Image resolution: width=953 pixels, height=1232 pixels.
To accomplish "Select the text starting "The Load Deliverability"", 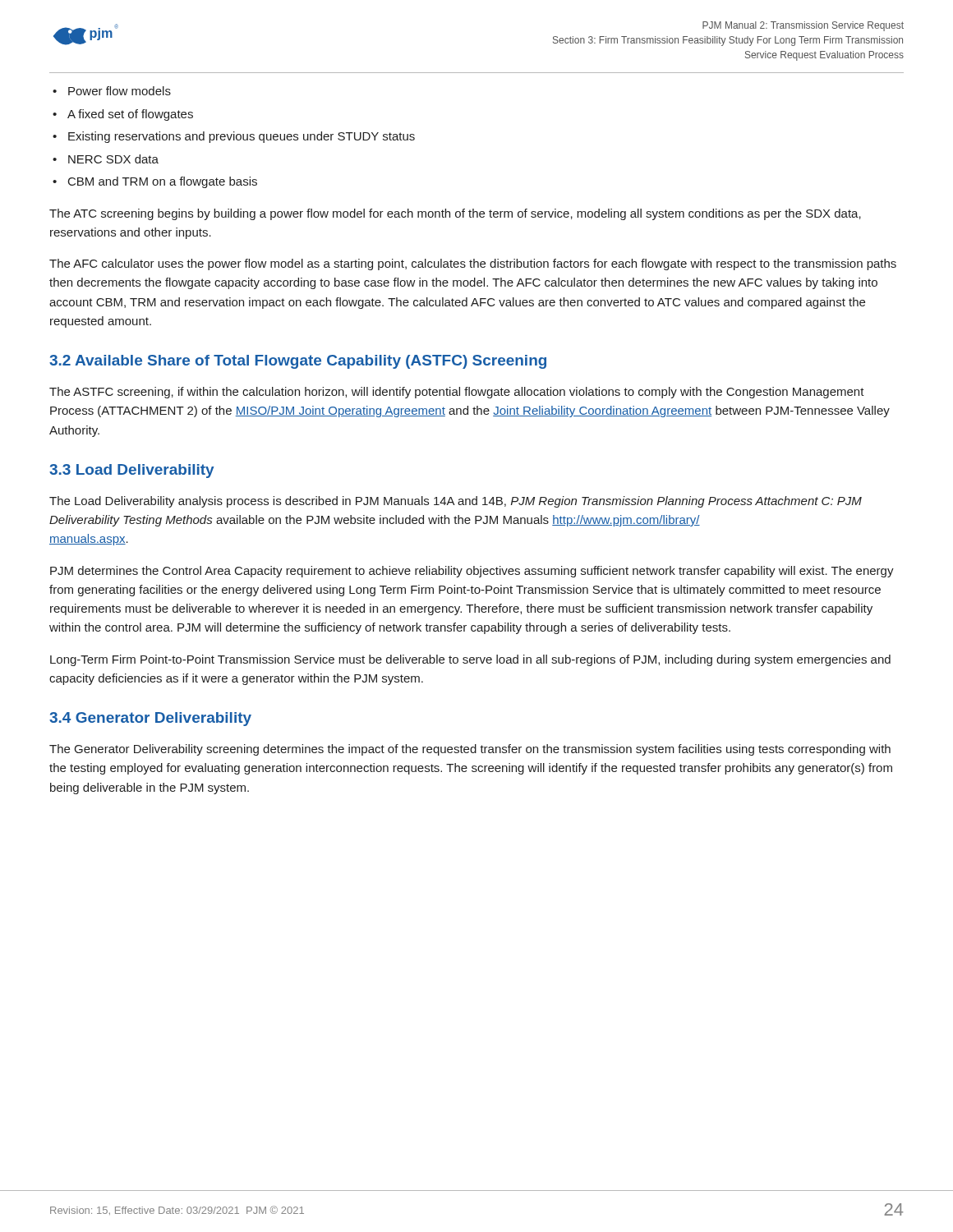I will coord(455,519).
